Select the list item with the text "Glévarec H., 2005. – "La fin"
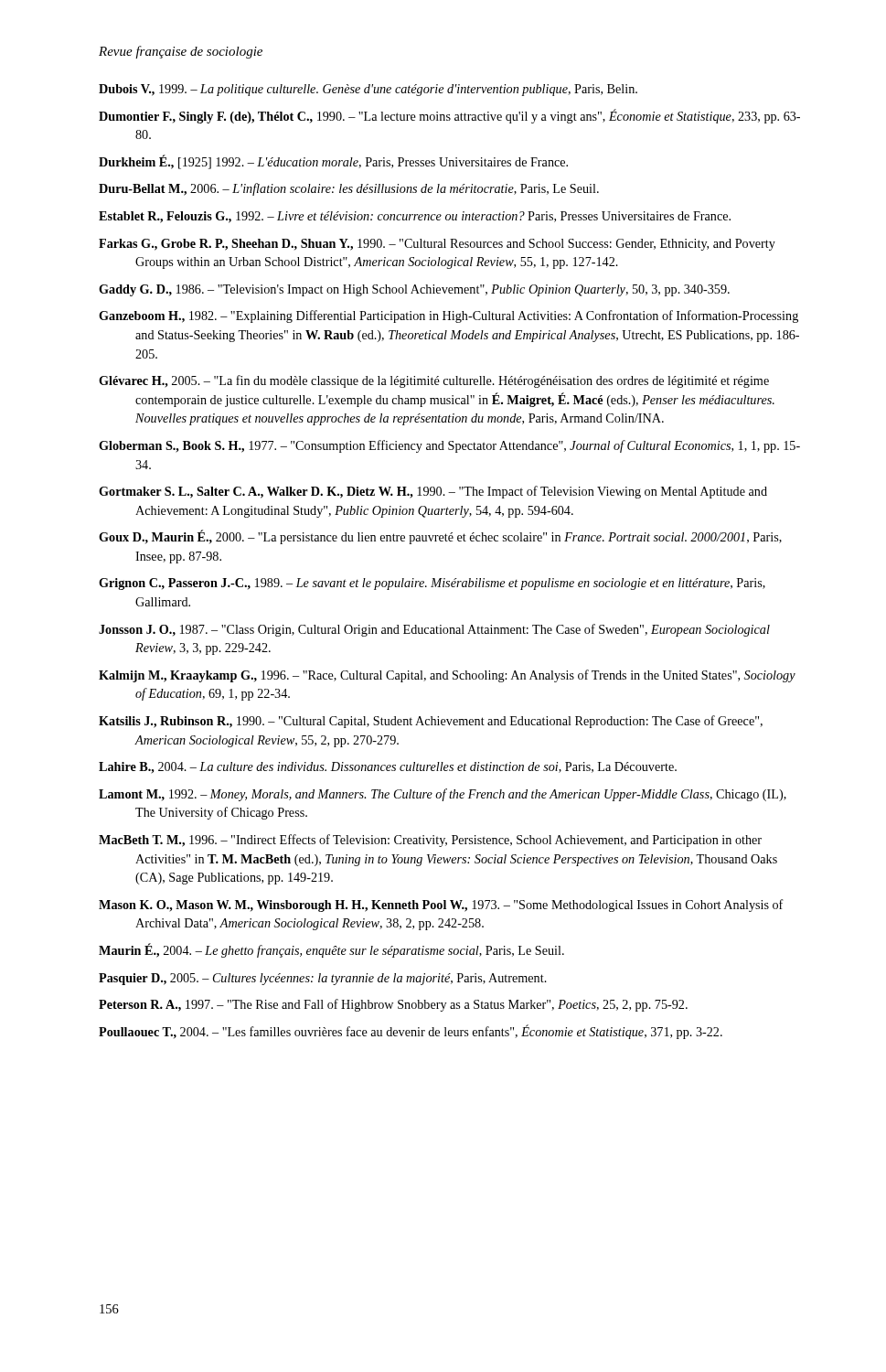Viewport: 886px width, 1372px height. coord(437,399)
